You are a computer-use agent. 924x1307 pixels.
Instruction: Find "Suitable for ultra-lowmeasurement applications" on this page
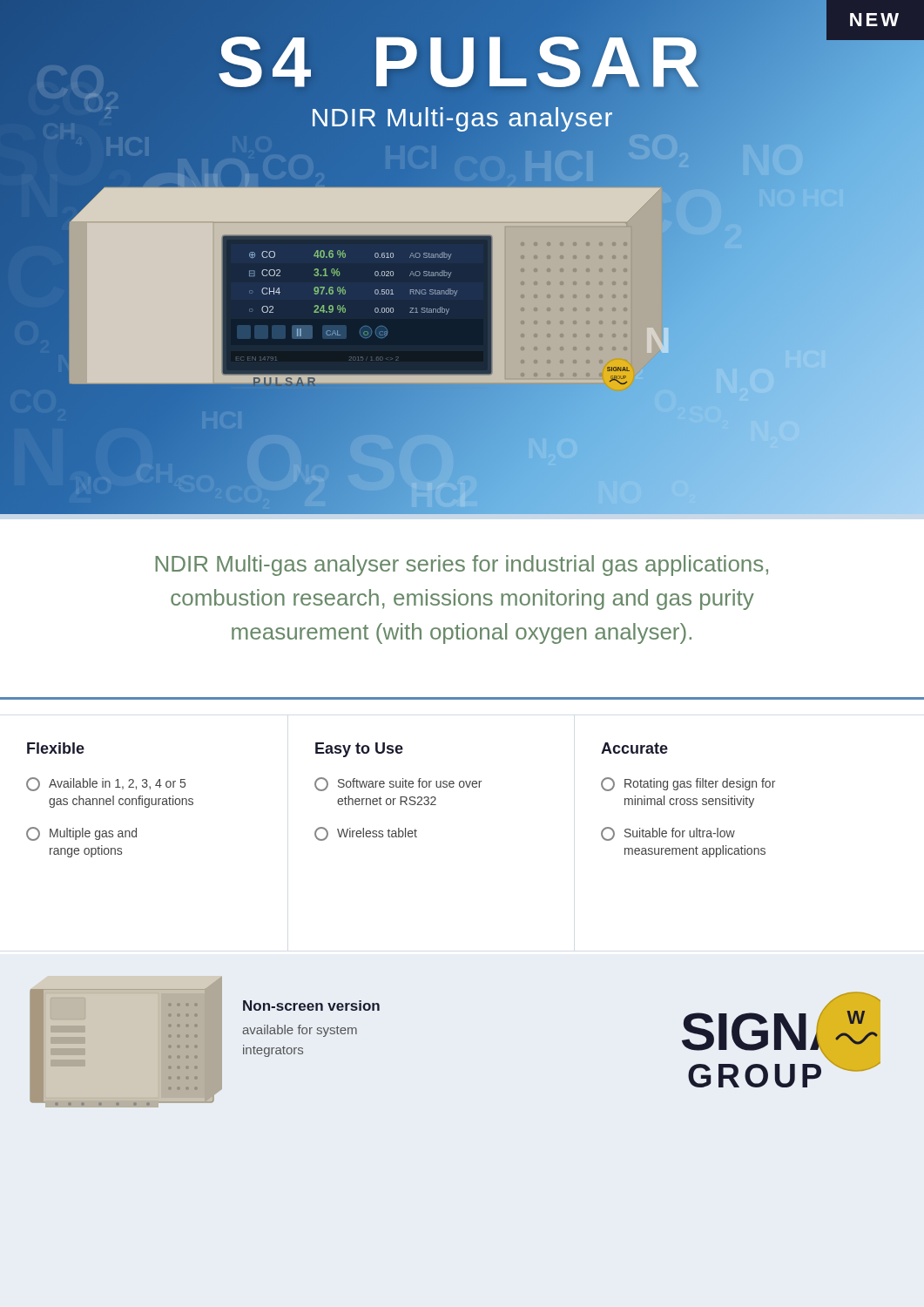coord(683,842)
